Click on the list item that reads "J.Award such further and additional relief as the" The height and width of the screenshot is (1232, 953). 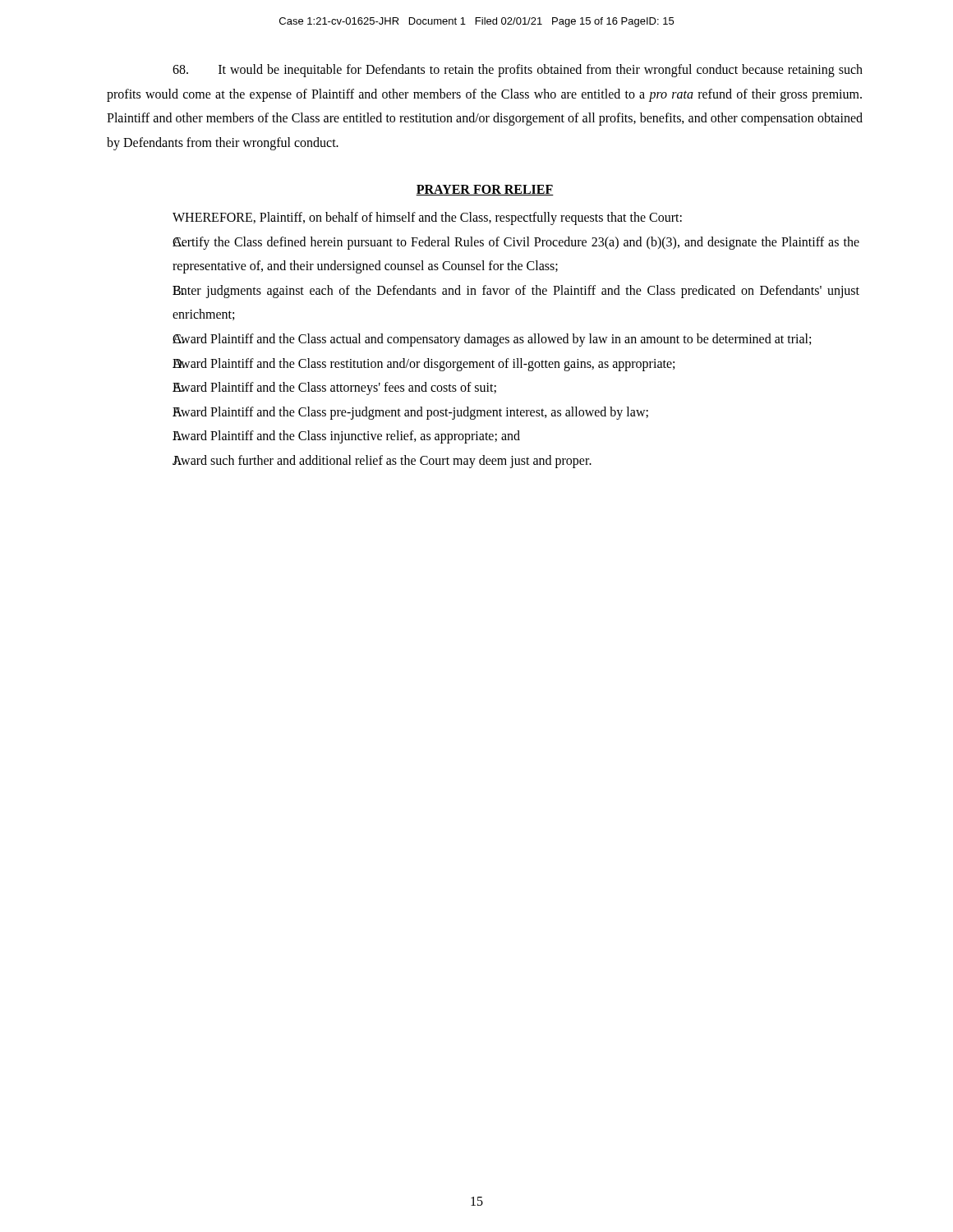(x=483, y=461)
